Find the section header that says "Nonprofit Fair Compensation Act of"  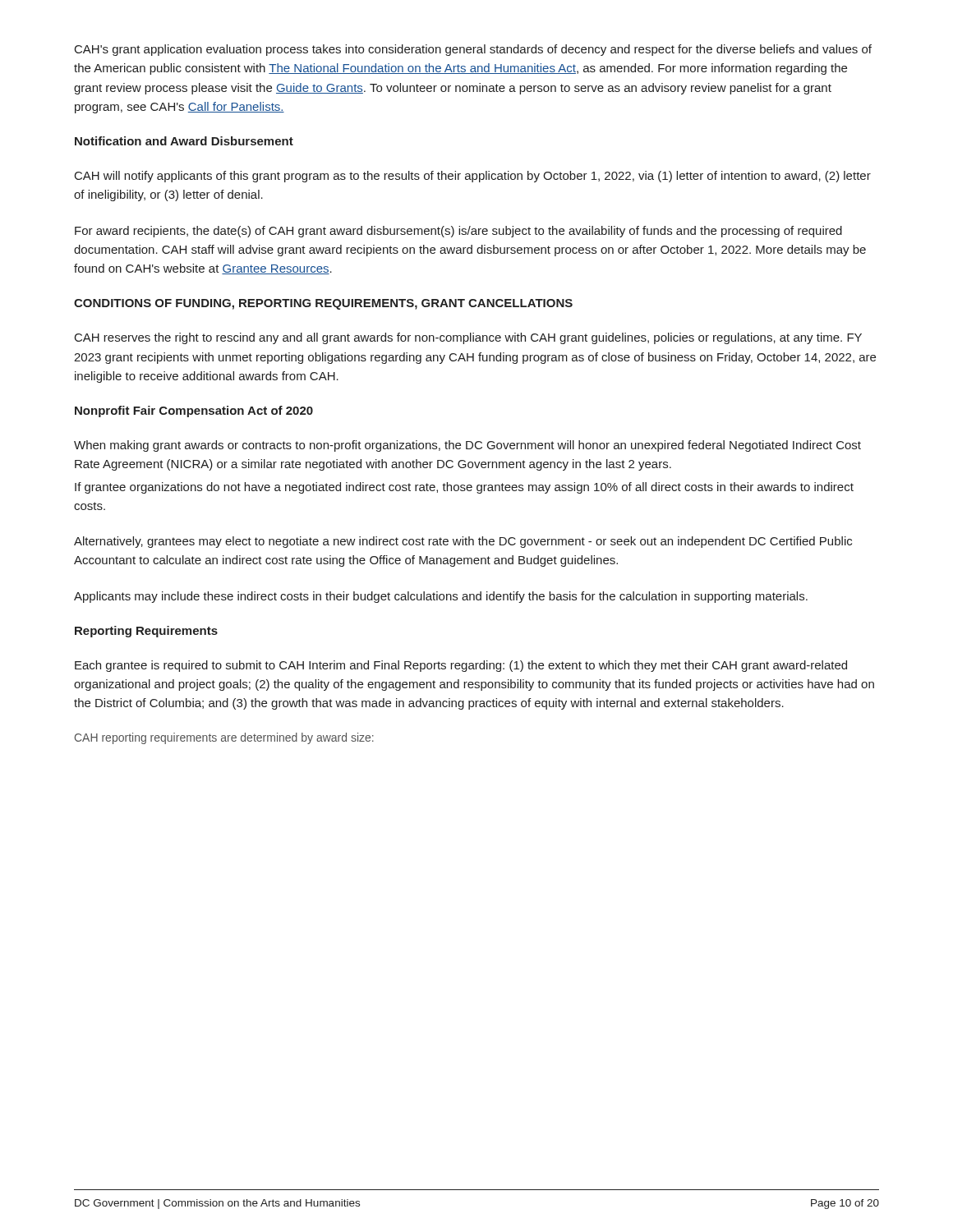tap(194, 410)
